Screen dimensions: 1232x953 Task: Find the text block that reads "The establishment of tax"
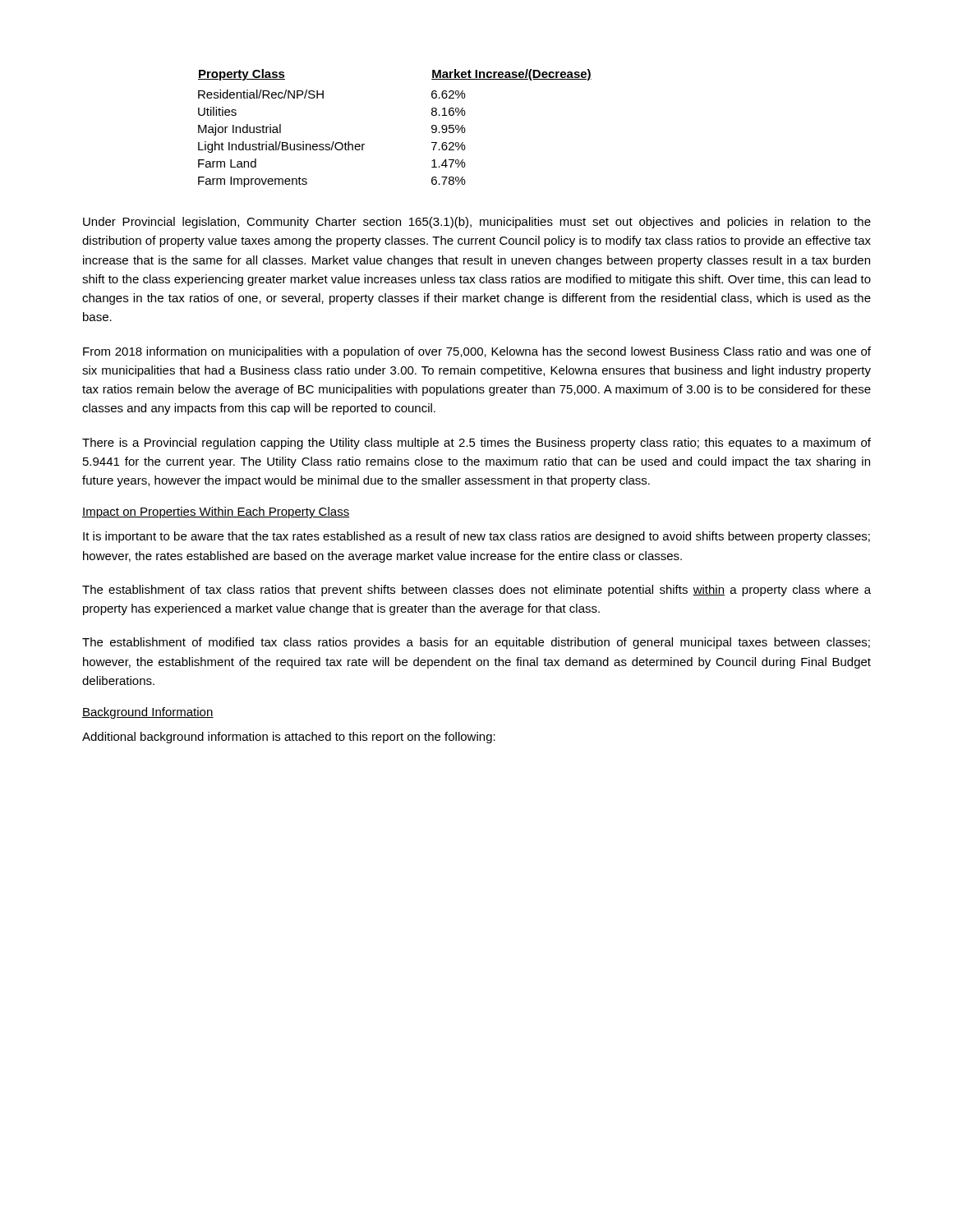pyautogui.click(x=476, y=599)
